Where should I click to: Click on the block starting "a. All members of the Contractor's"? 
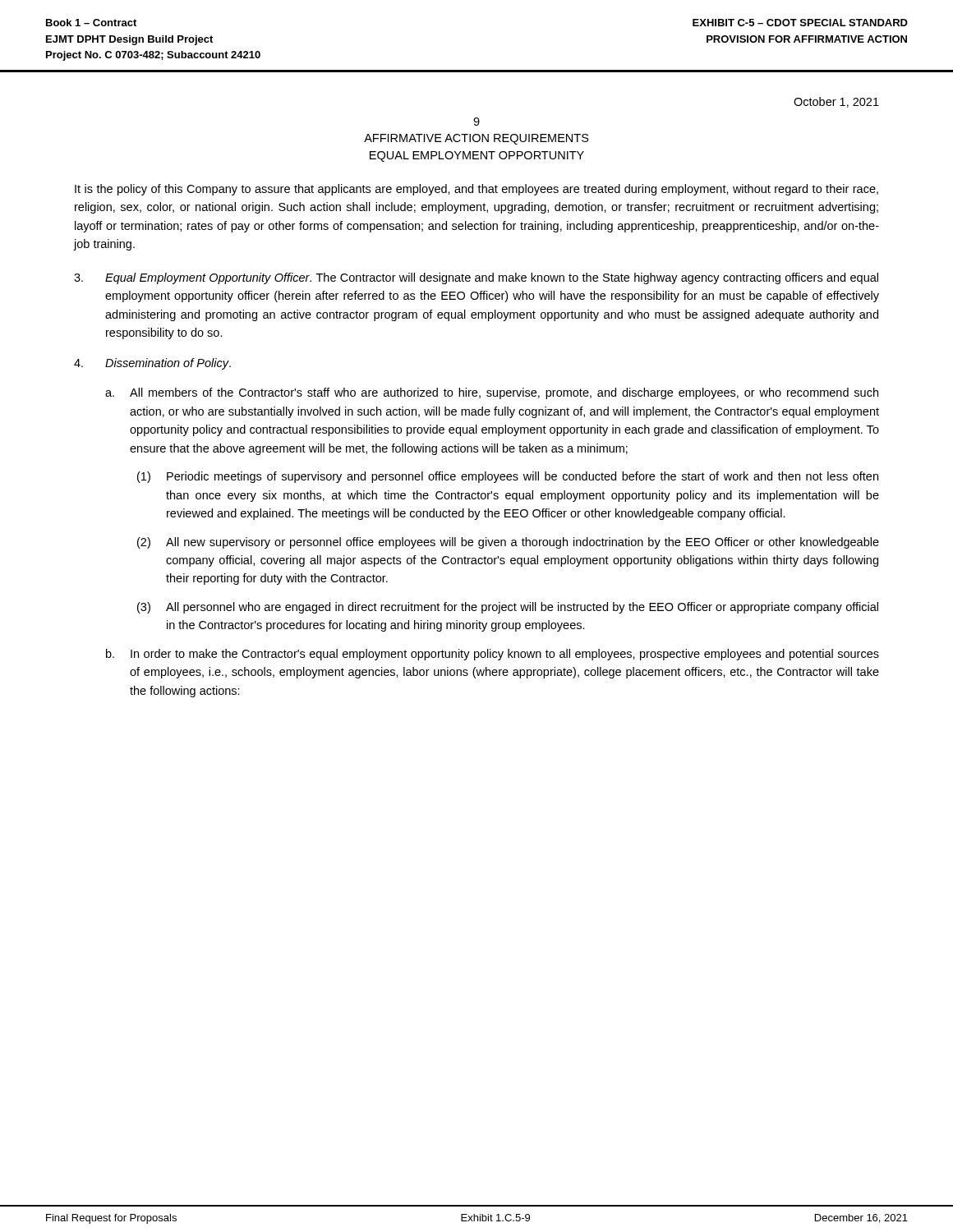pos(492,421)
